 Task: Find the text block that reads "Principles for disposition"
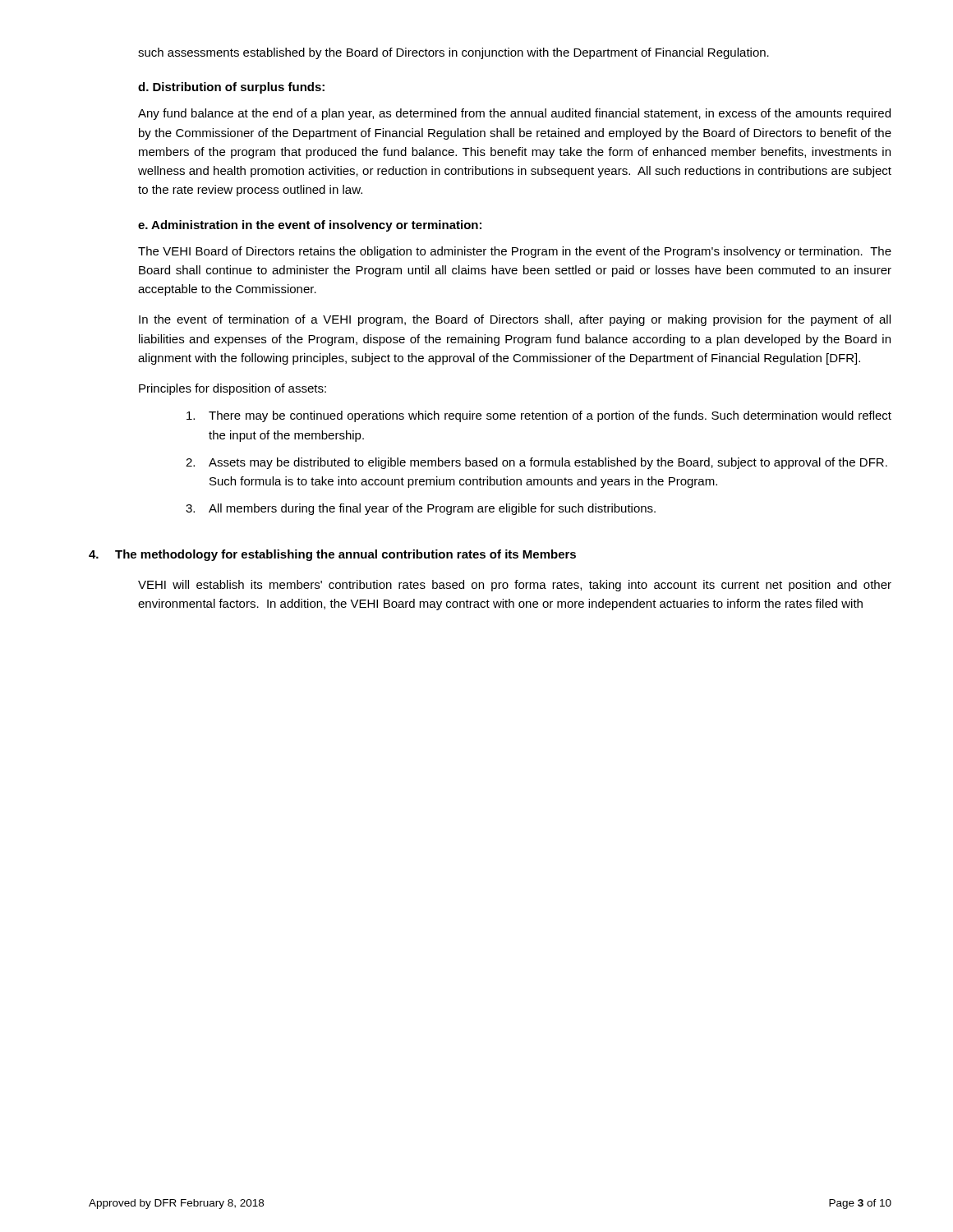point(233,388)
